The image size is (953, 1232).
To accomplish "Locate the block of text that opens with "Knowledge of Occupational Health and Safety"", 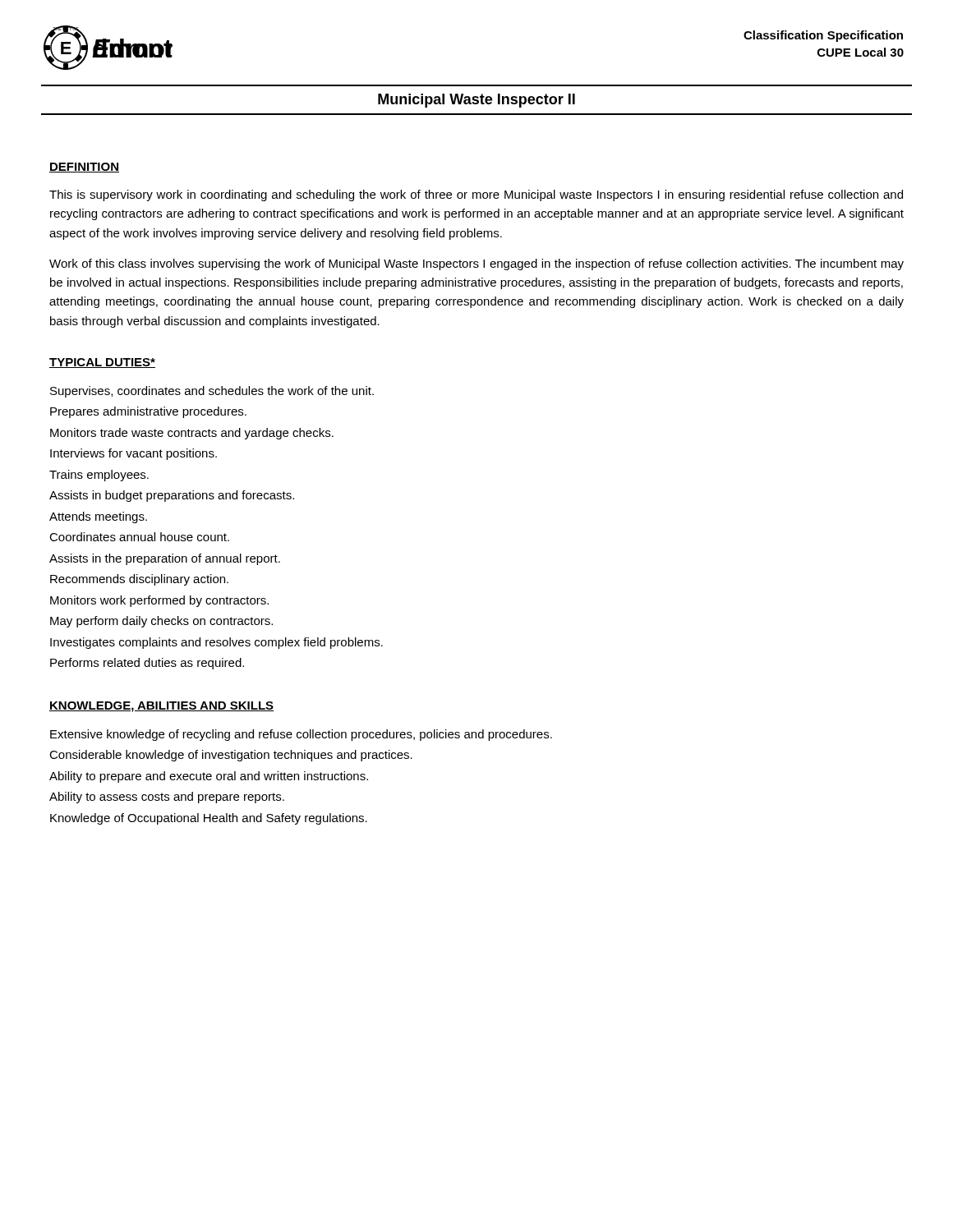I will pos(209,817).
